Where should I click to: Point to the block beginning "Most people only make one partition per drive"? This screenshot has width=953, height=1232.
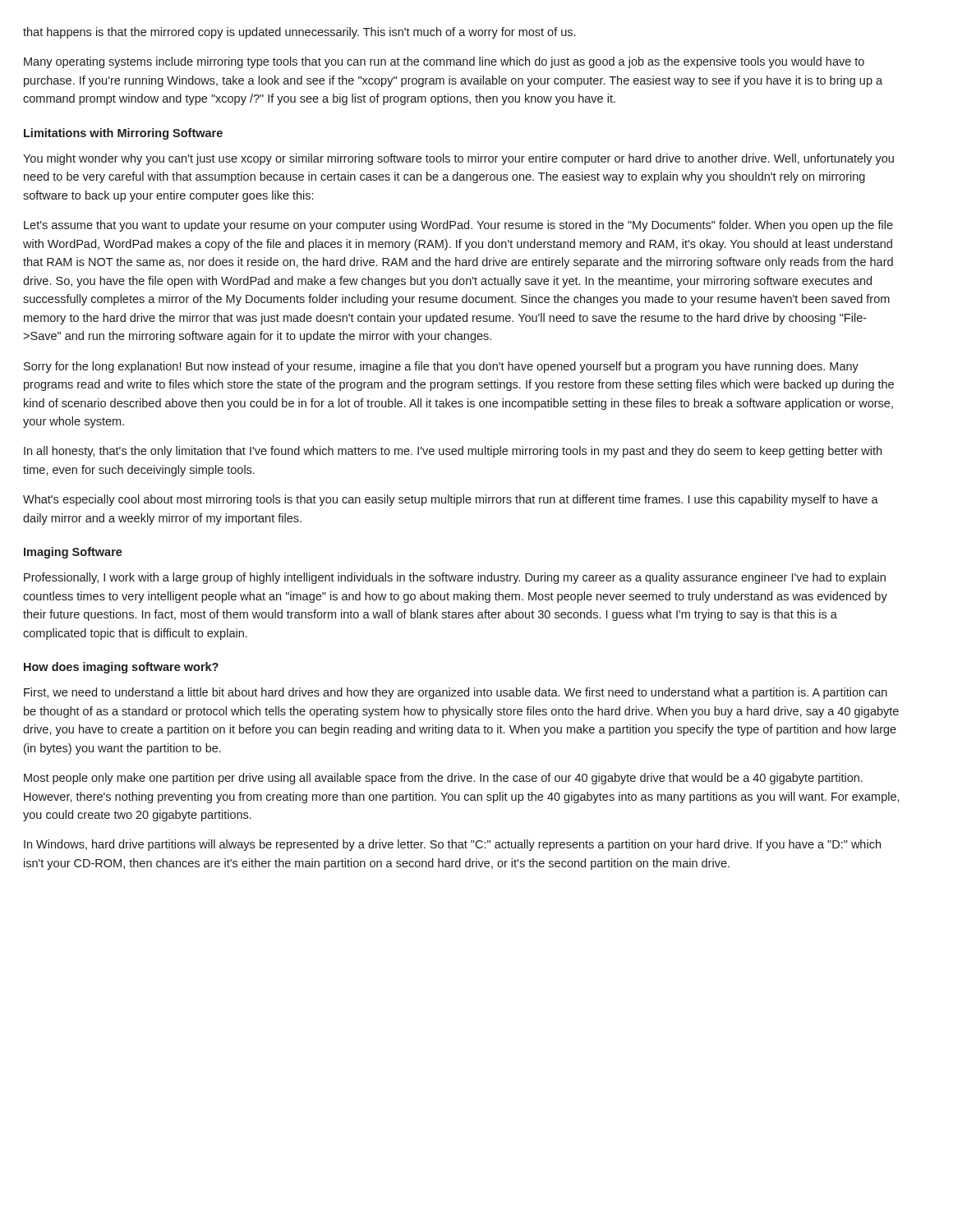(463, 796)
